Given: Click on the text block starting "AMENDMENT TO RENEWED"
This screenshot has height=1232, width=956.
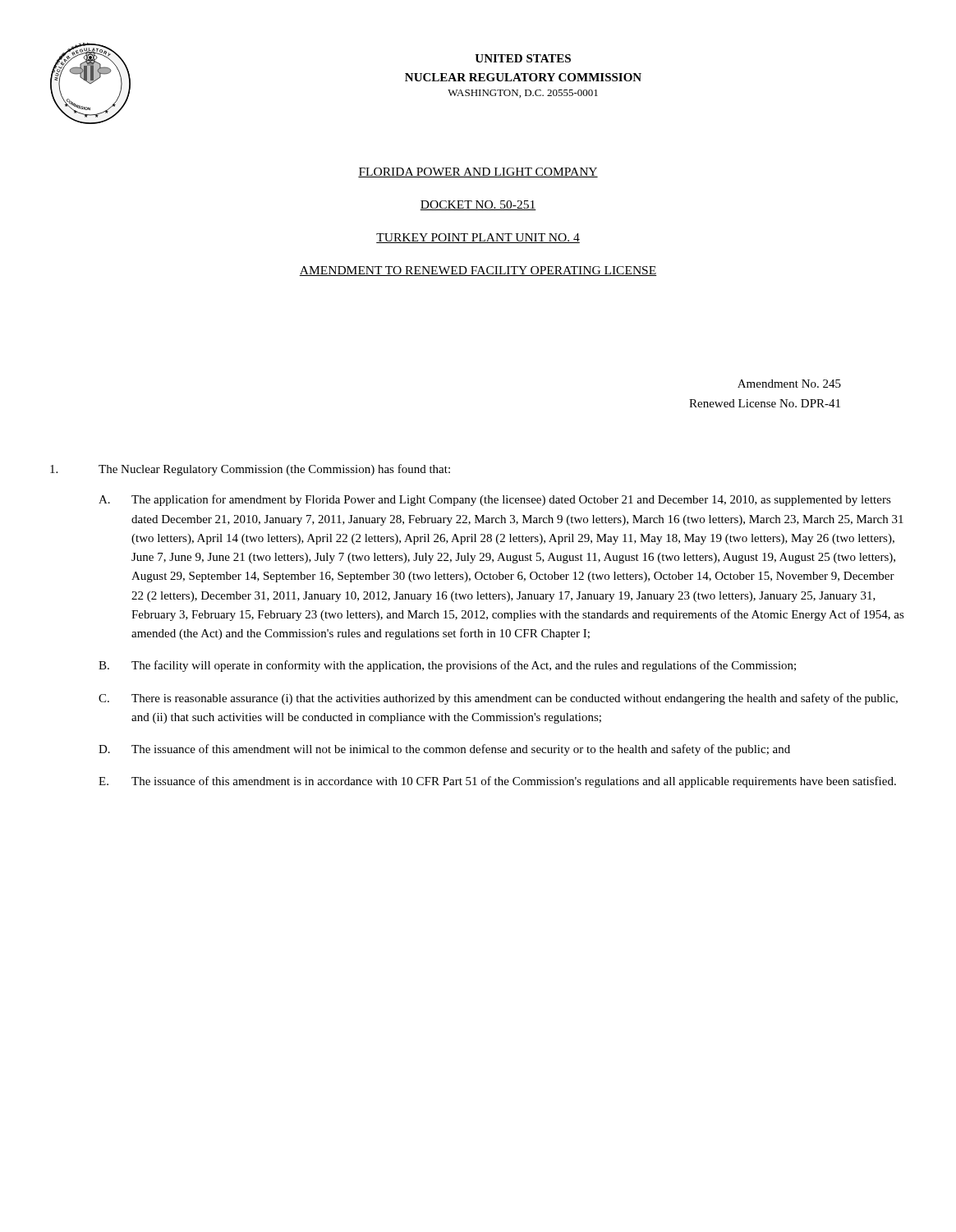Looking at the screenshot, I should click(x=478, y=270).
